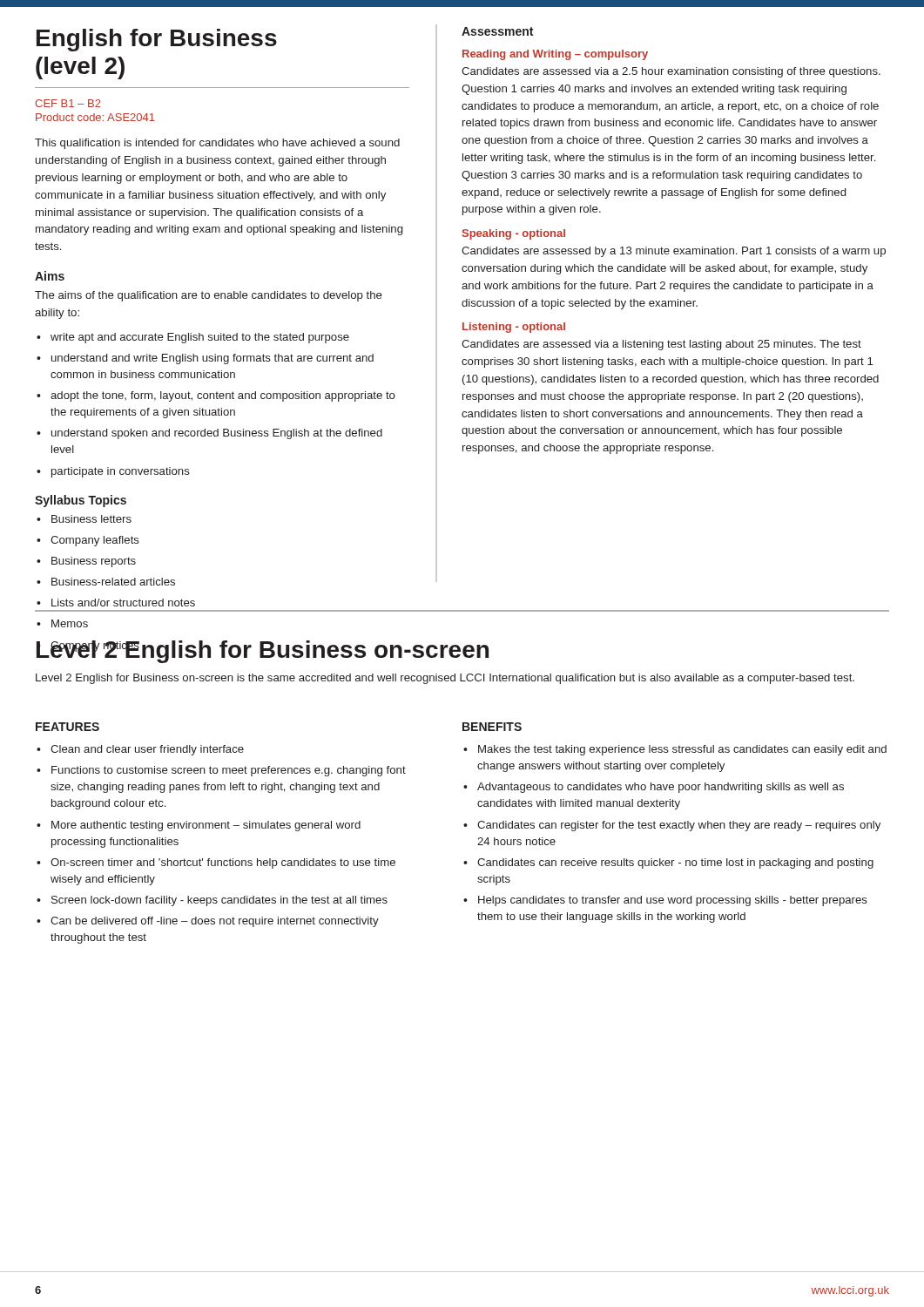Select the region starting "Candidates can register"

click(x=679, y=833)
